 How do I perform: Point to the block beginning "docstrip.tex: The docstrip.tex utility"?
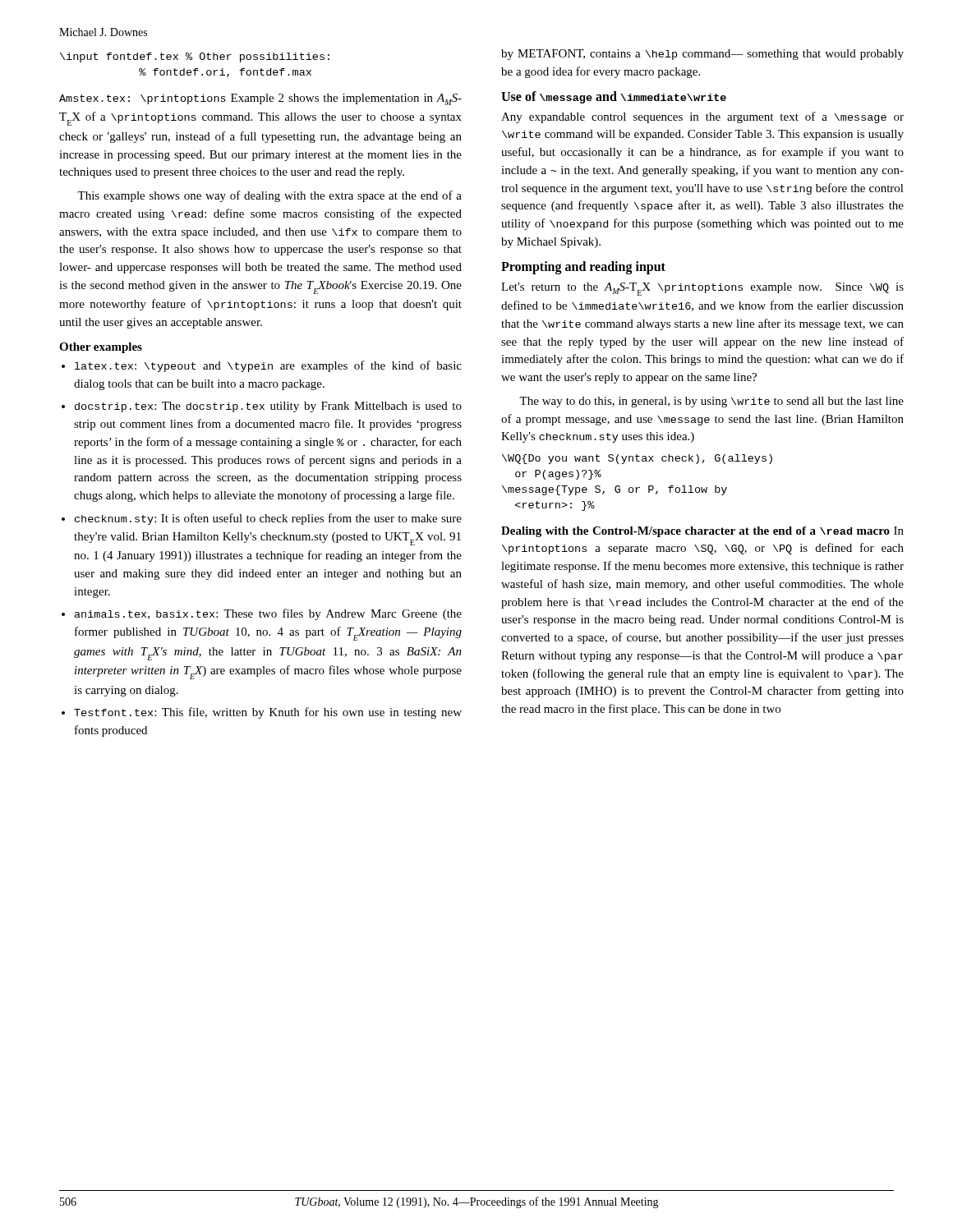click(x=260, y=451)
